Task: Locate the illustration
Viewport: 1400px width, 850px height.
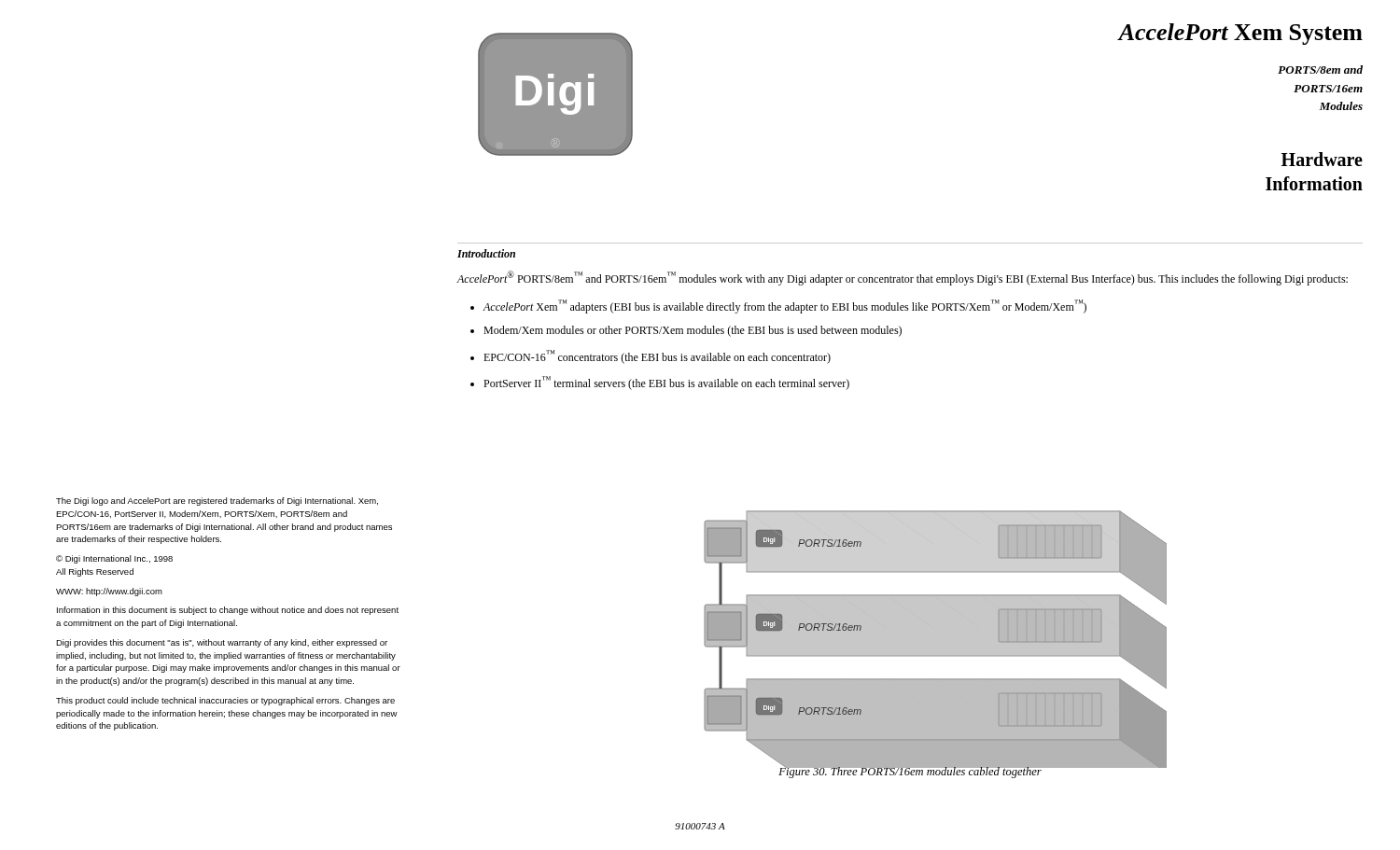Action: pyautogui.click(x=915, y=630)
